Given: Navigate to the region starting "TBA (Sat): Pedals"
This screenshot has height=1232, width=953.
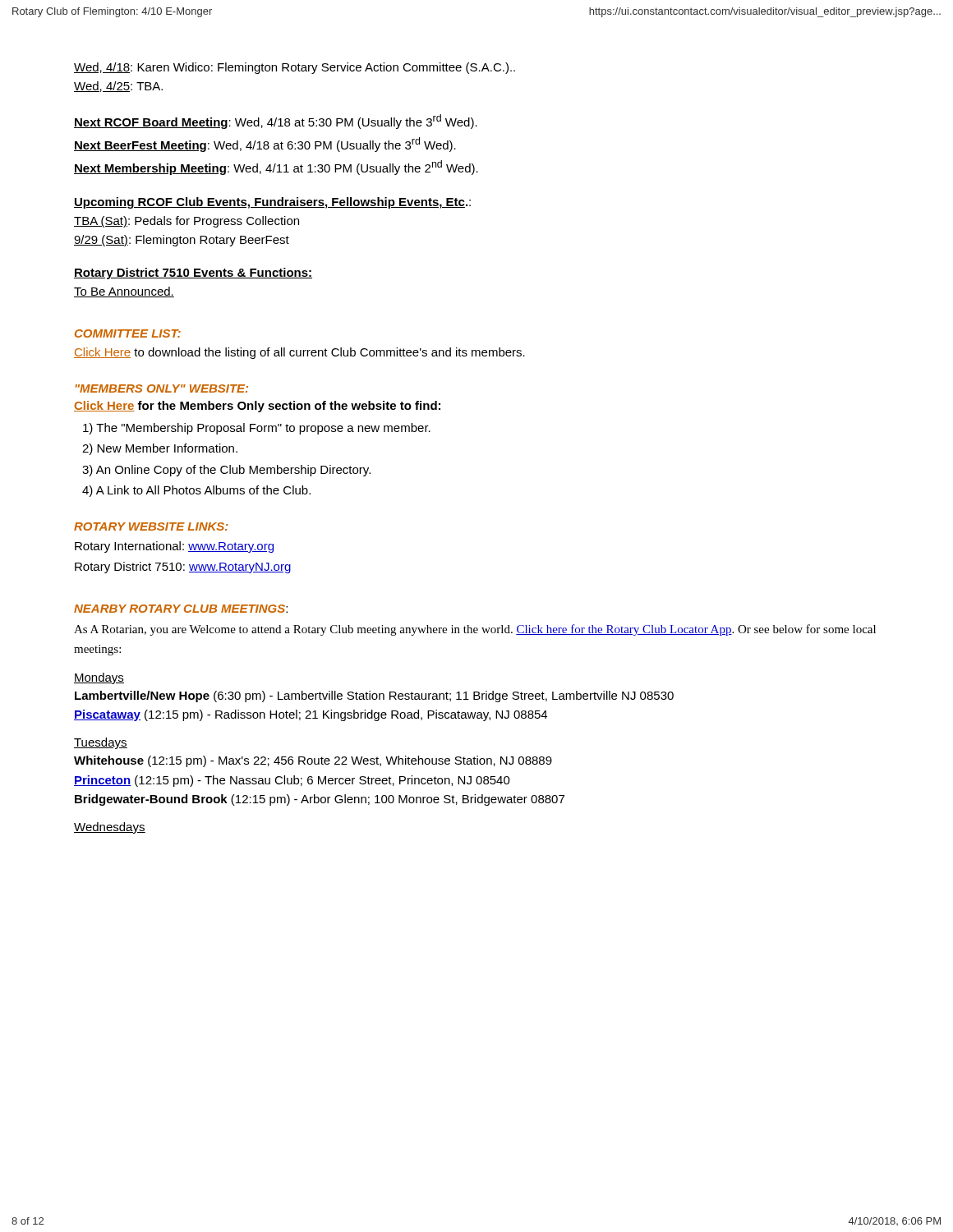Looking at the screenshot, I should 187,230.
